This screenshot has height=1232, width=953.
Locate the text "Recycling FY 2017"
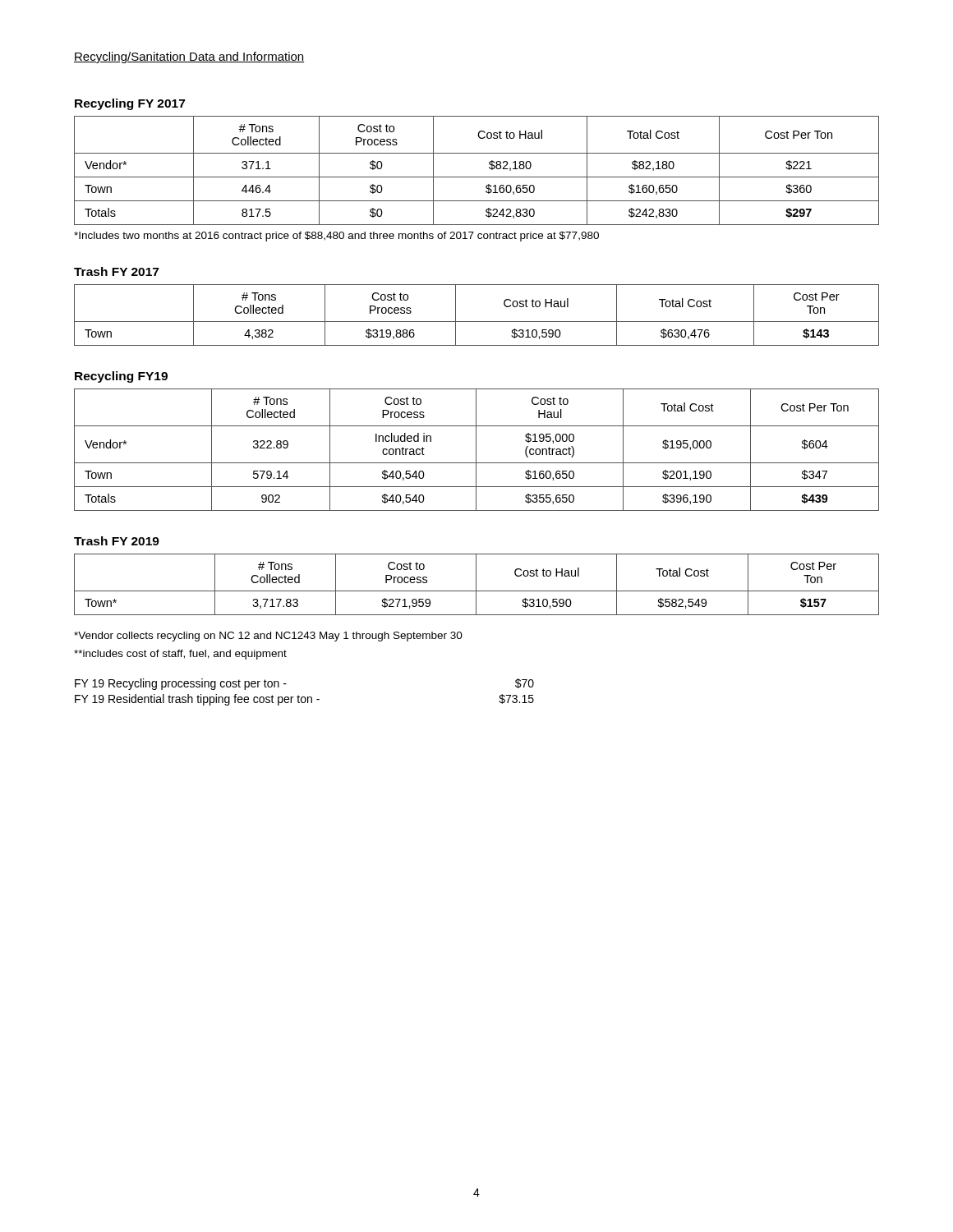point(130,103)
